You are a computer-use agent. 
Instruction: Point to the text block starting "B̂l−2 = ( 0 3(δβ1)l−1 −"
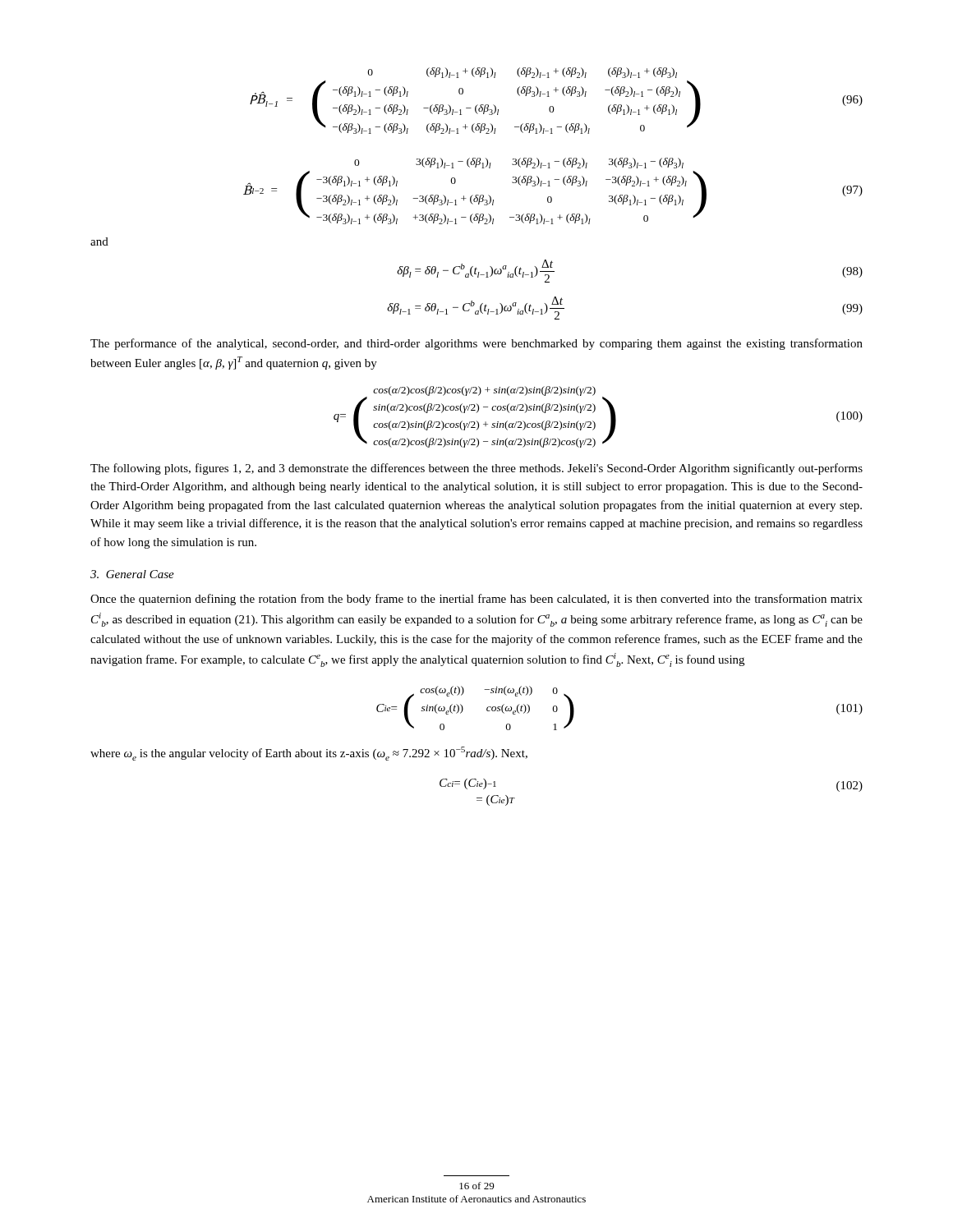[x=553, y=190]
